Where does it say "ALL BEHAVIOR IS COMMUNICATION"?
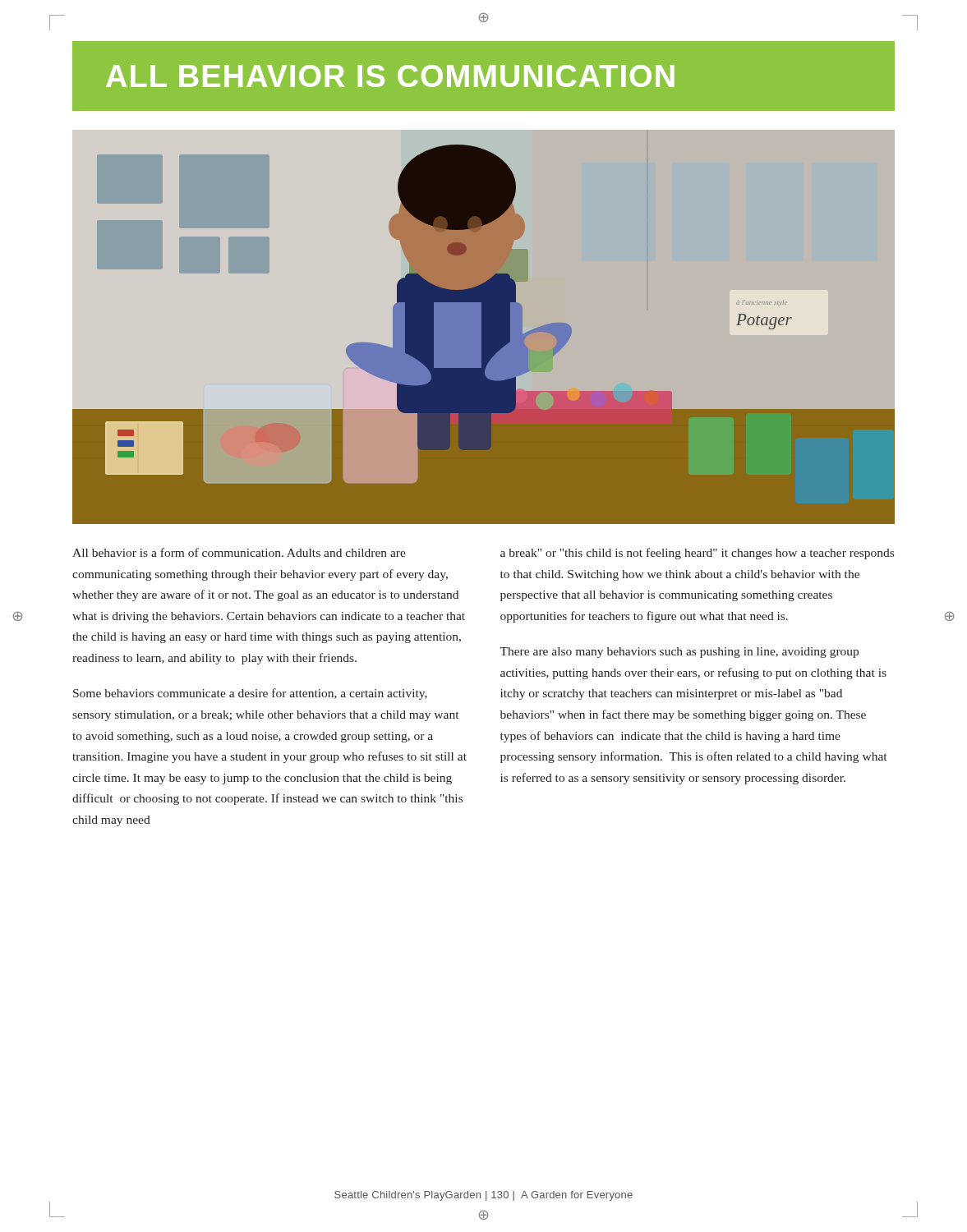 coord(391,76)
